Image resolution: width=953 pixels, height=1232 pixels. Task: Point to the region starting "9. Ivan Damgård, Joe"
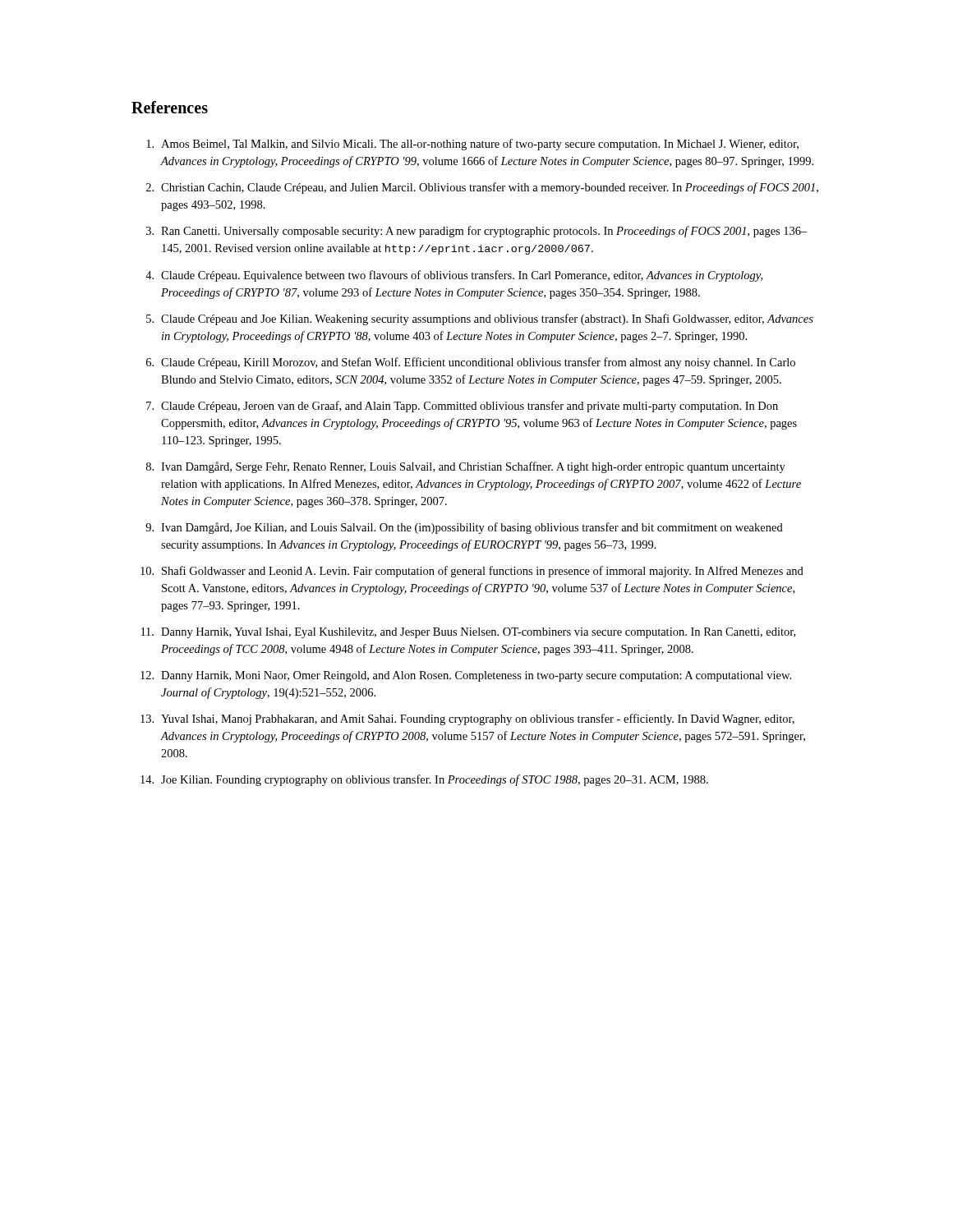pyautogui.click(x=476, y=536)
